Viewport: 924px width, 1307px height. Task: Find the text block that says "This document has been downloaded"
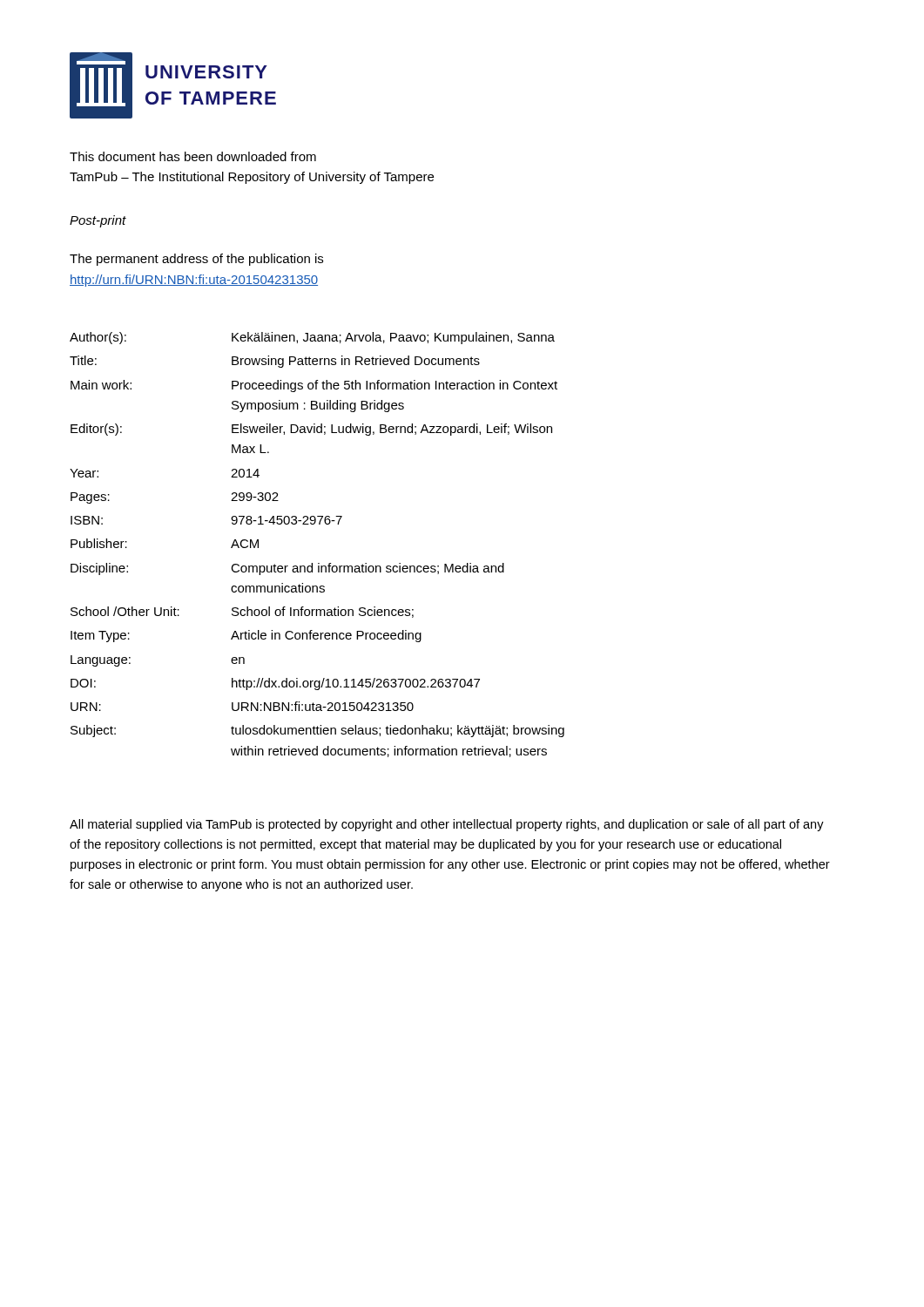coord(252,166)
